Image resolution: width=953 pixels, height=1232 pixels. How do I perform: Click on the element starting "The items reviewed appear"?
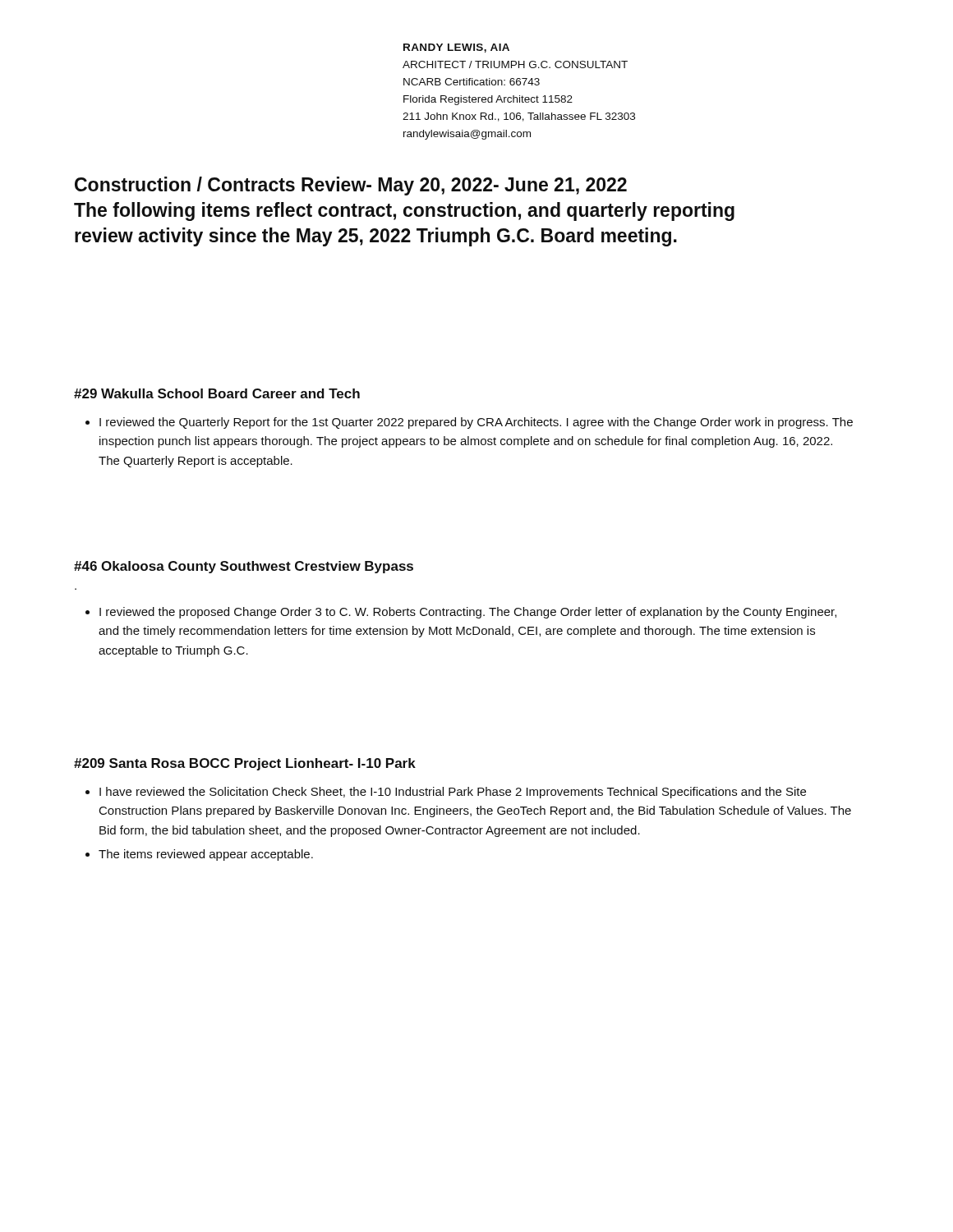click(x=206, y=854)
